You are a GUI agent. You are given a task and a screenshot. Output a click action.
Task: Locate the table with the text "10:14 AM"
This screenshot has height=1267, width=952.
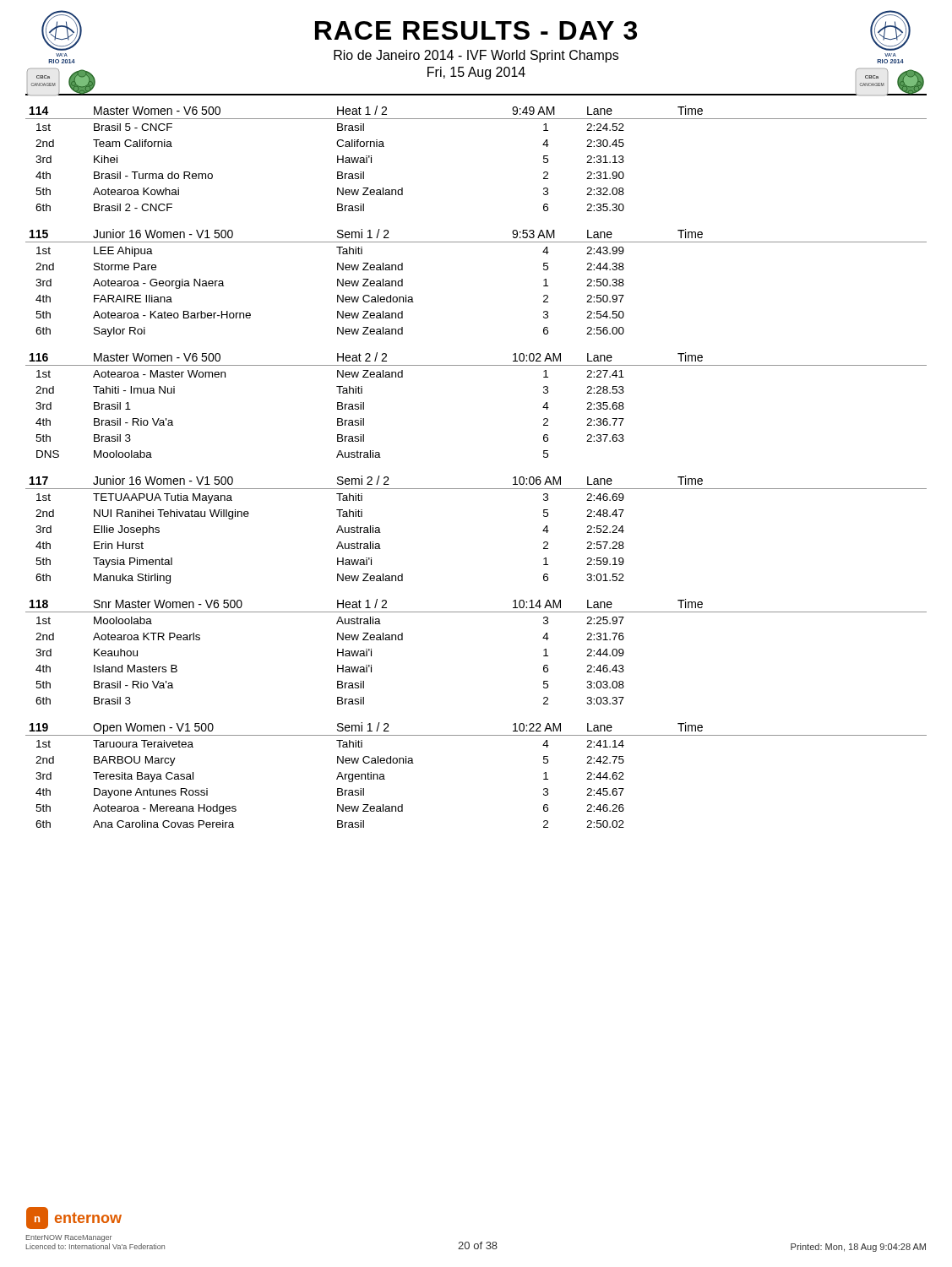click(476, 651)
